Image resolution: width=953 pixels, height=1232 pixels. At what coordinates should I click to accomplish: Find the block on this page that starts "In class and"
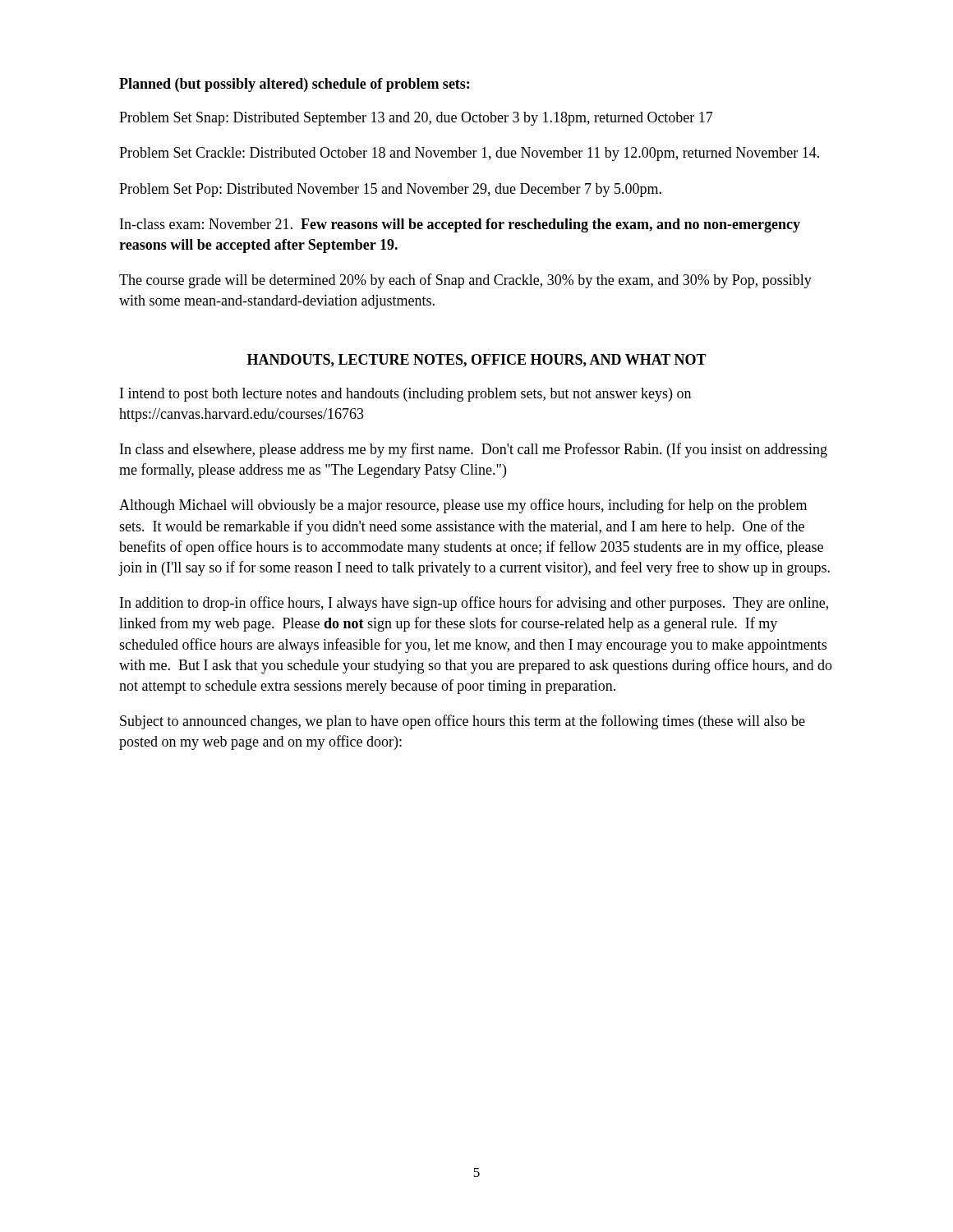pos(473,460)
